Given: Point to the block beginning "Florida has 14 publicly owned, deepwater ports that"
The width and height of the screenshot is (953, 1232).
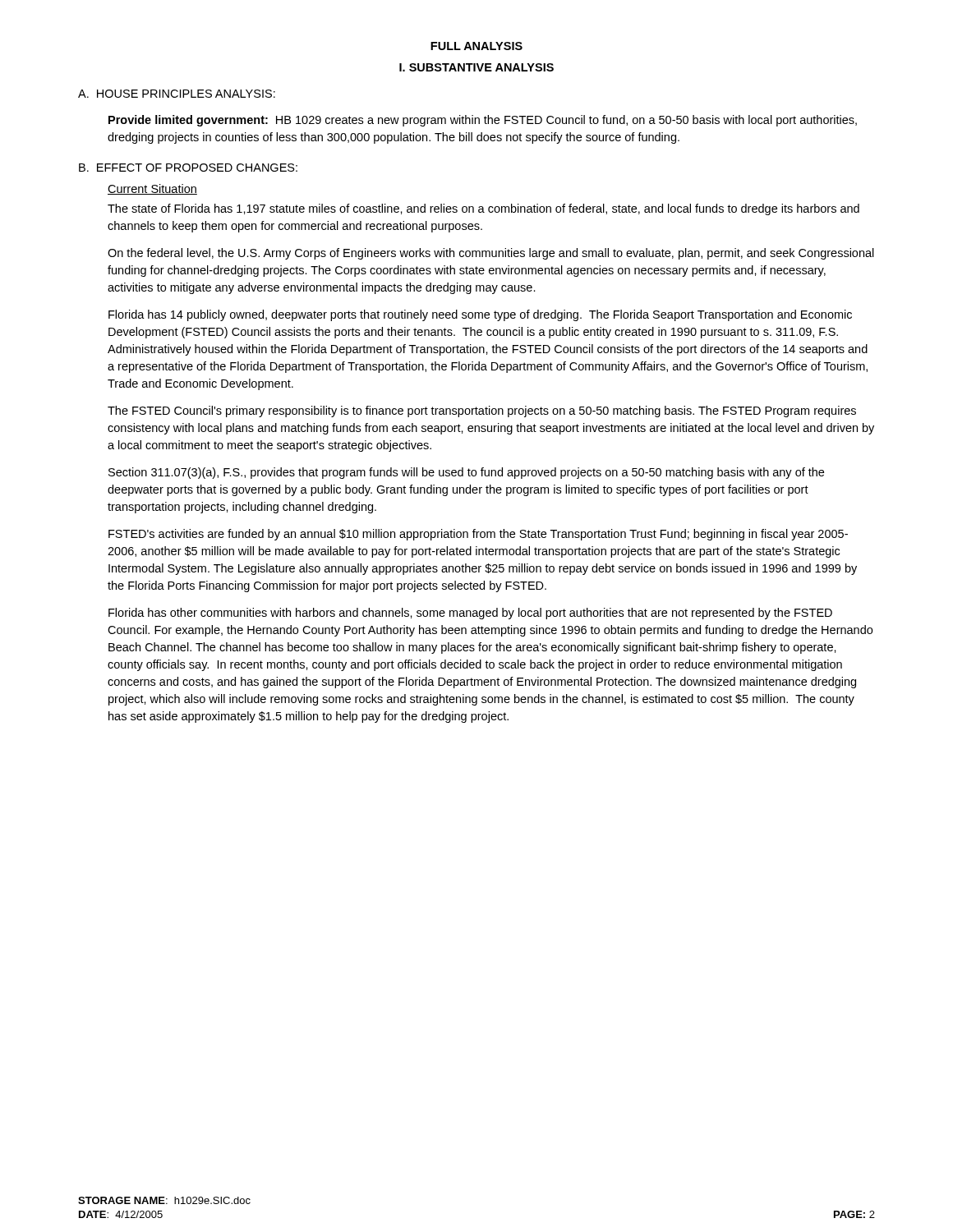Looking at the screenshot, I should (x=488, y=349).
